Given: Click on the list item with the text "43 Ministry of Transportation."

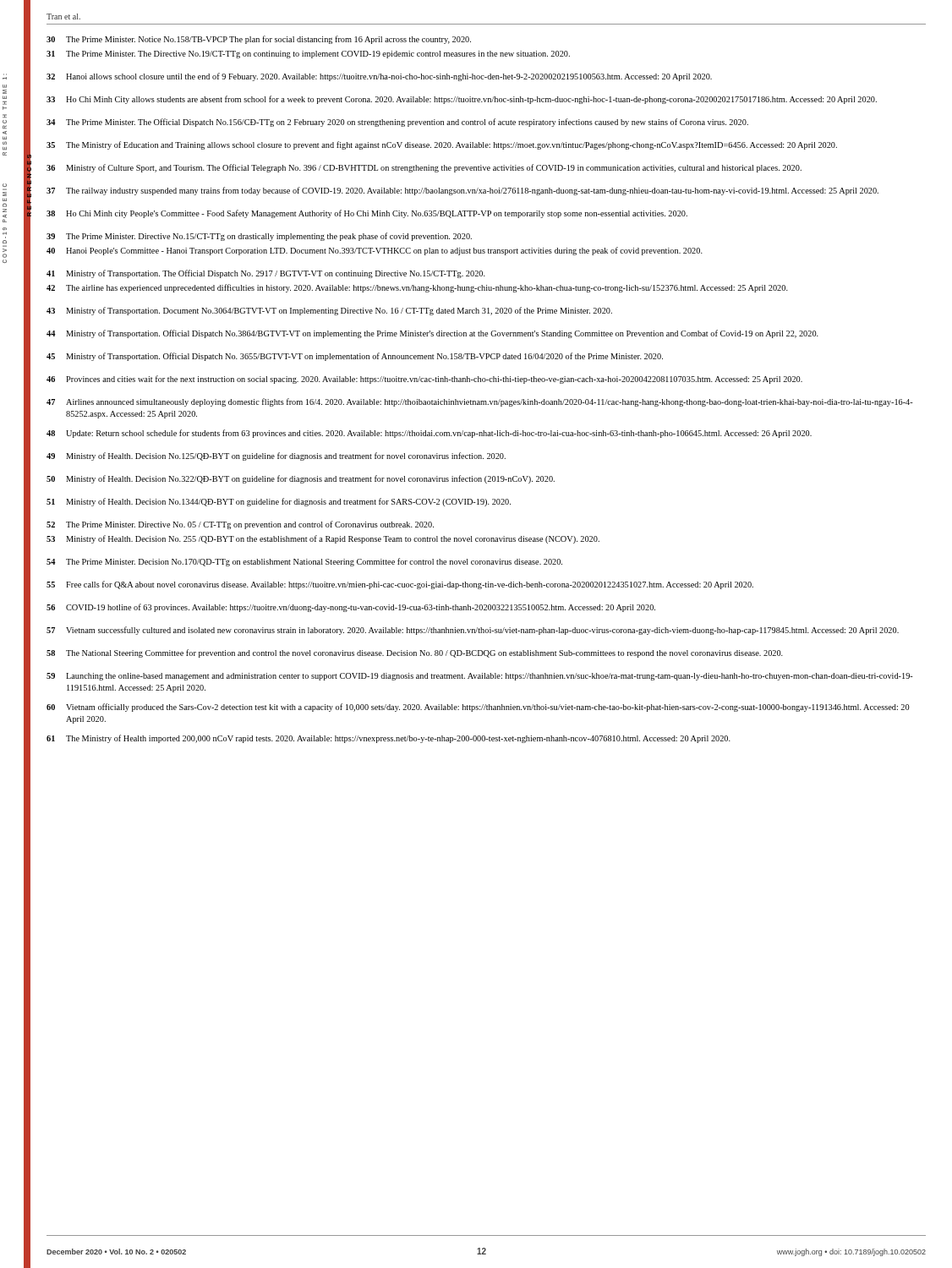Looking at the screenshot, I should click(x=330, y=311).
